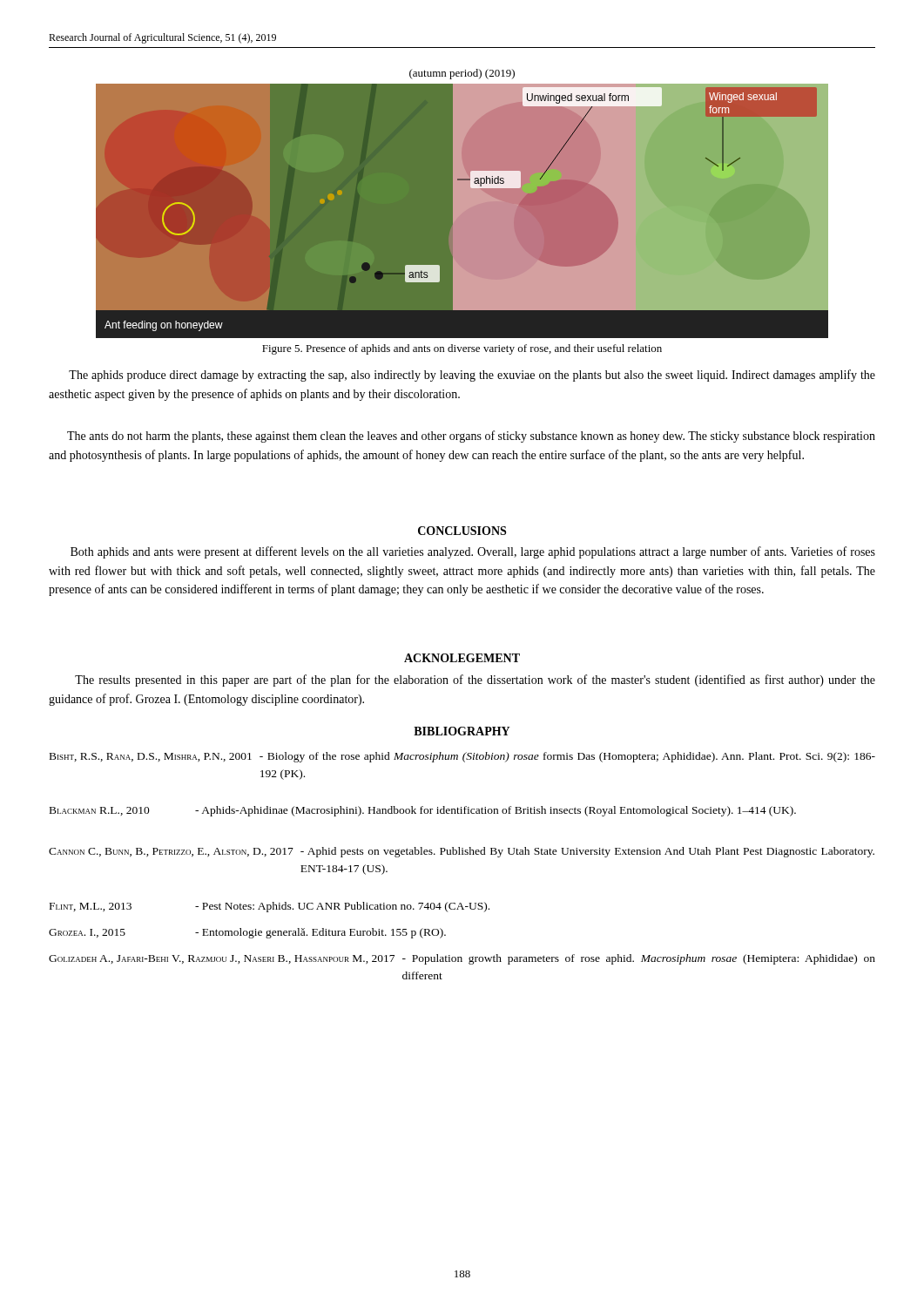The height and width of the screenshot is (1307, 924).
Task: Find the block on this page that starts "The aphids produce direct damage"
Action: (x=462, y=385)
